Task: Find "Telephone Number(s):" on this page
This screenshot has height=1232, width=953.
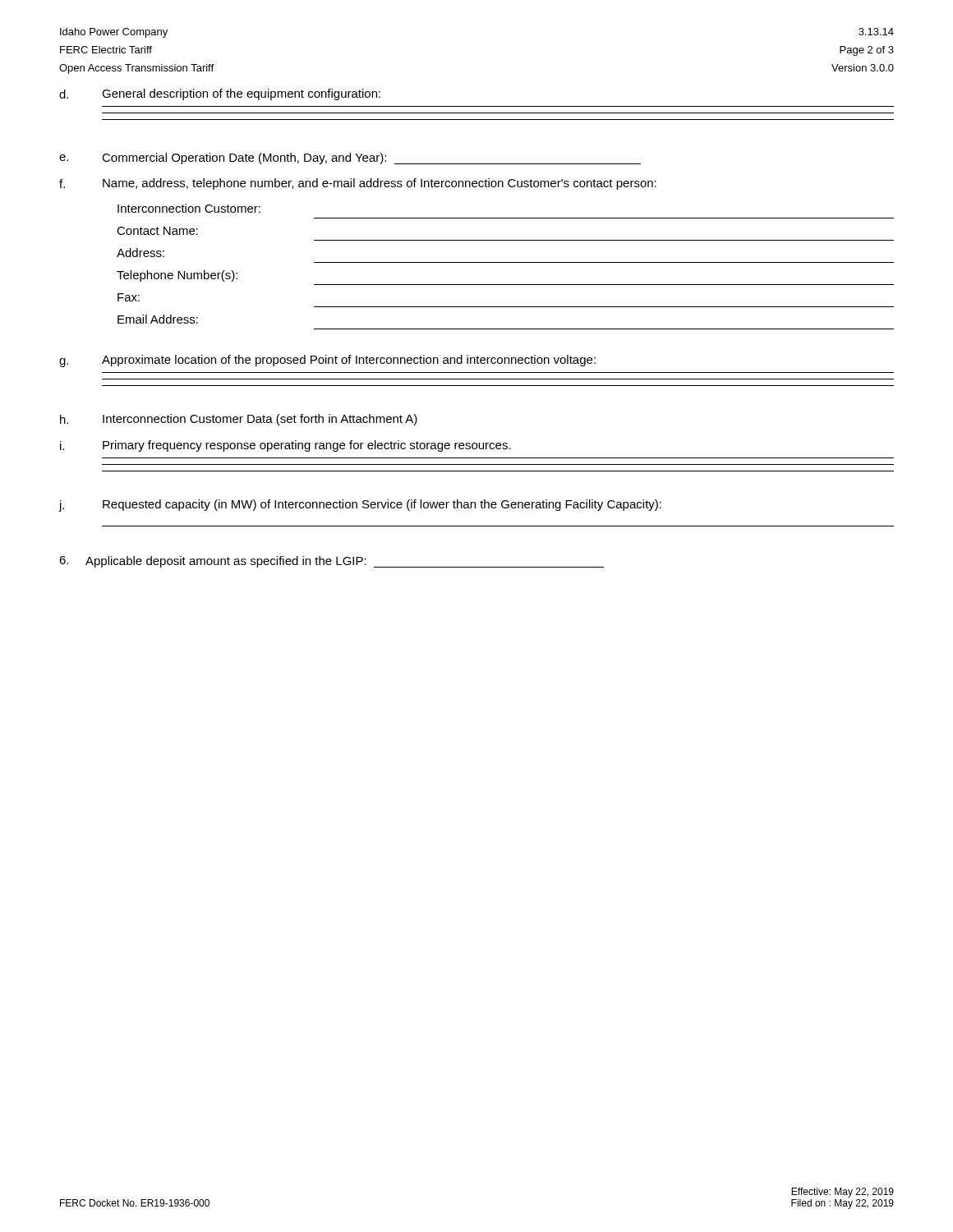Action: pos(505,276)
